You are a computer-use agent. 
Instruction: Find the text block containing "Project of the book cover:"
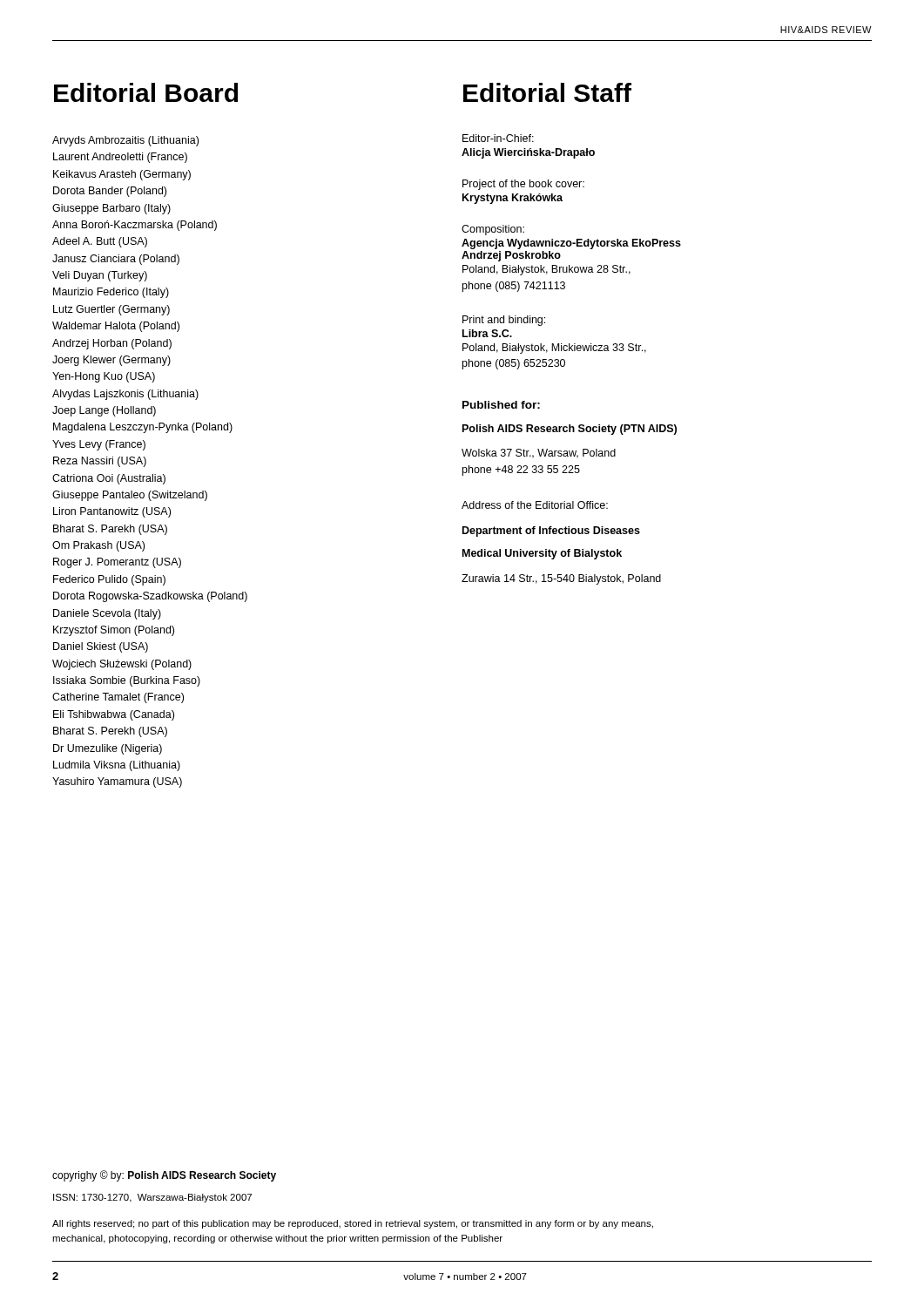[523, 185]
